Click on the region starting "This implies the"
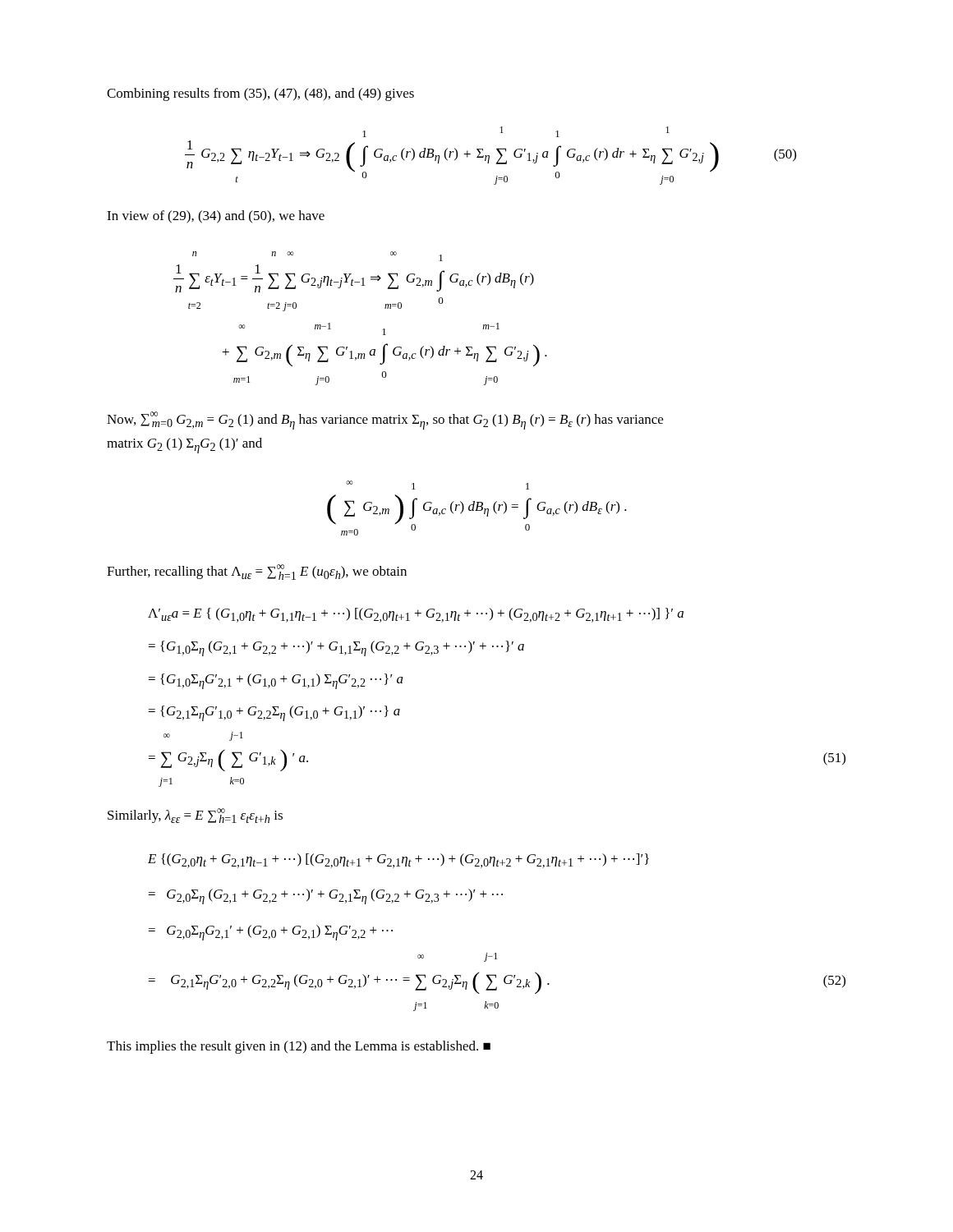Viewport: 953px width, 1232px height. [299, 1046]
